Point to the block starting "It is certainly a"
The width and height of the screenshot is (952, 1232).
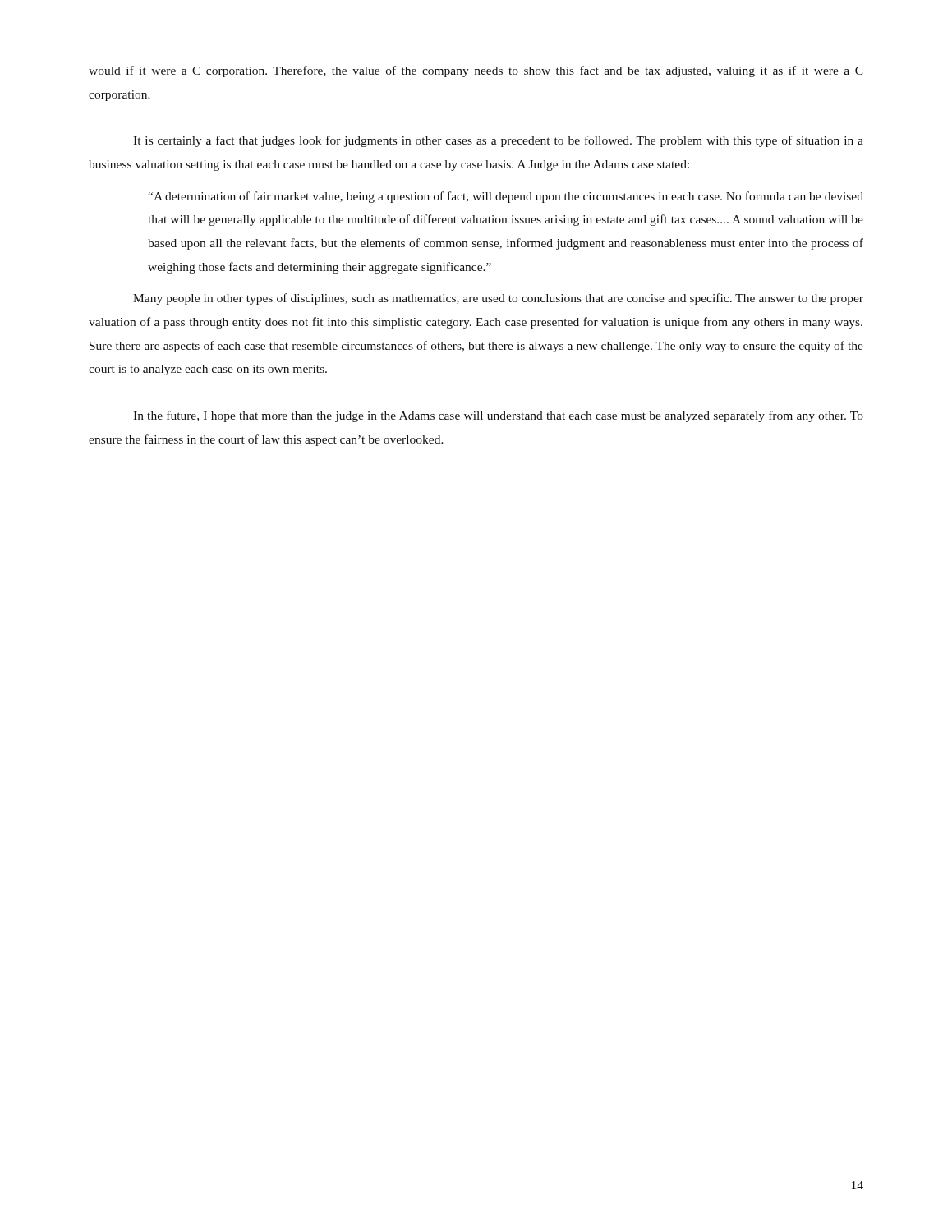(476, 152)
